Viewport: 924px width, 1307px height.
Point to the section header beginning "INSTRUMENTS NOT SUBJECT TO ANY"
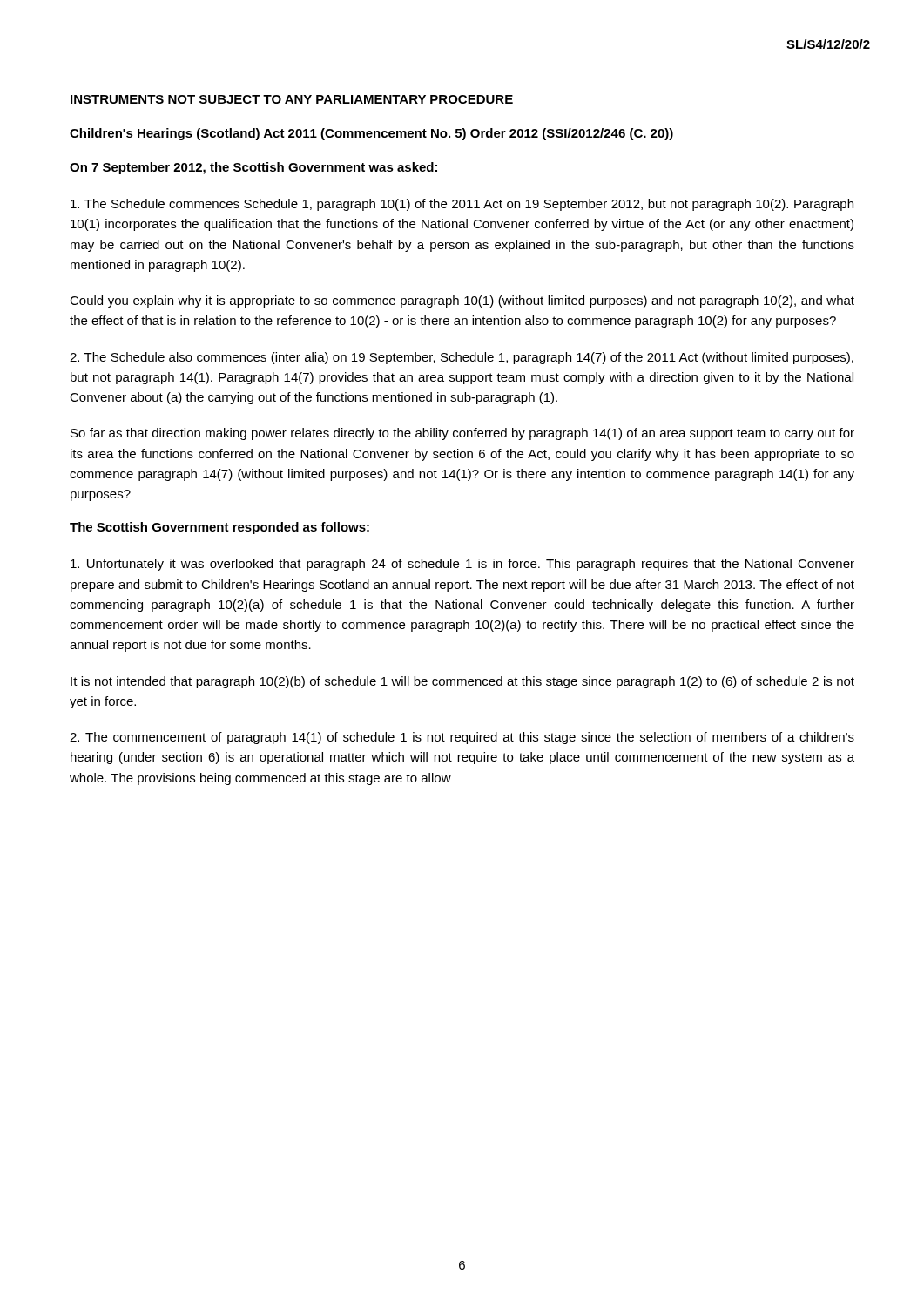pyautogui.click(x=291, y=99)
